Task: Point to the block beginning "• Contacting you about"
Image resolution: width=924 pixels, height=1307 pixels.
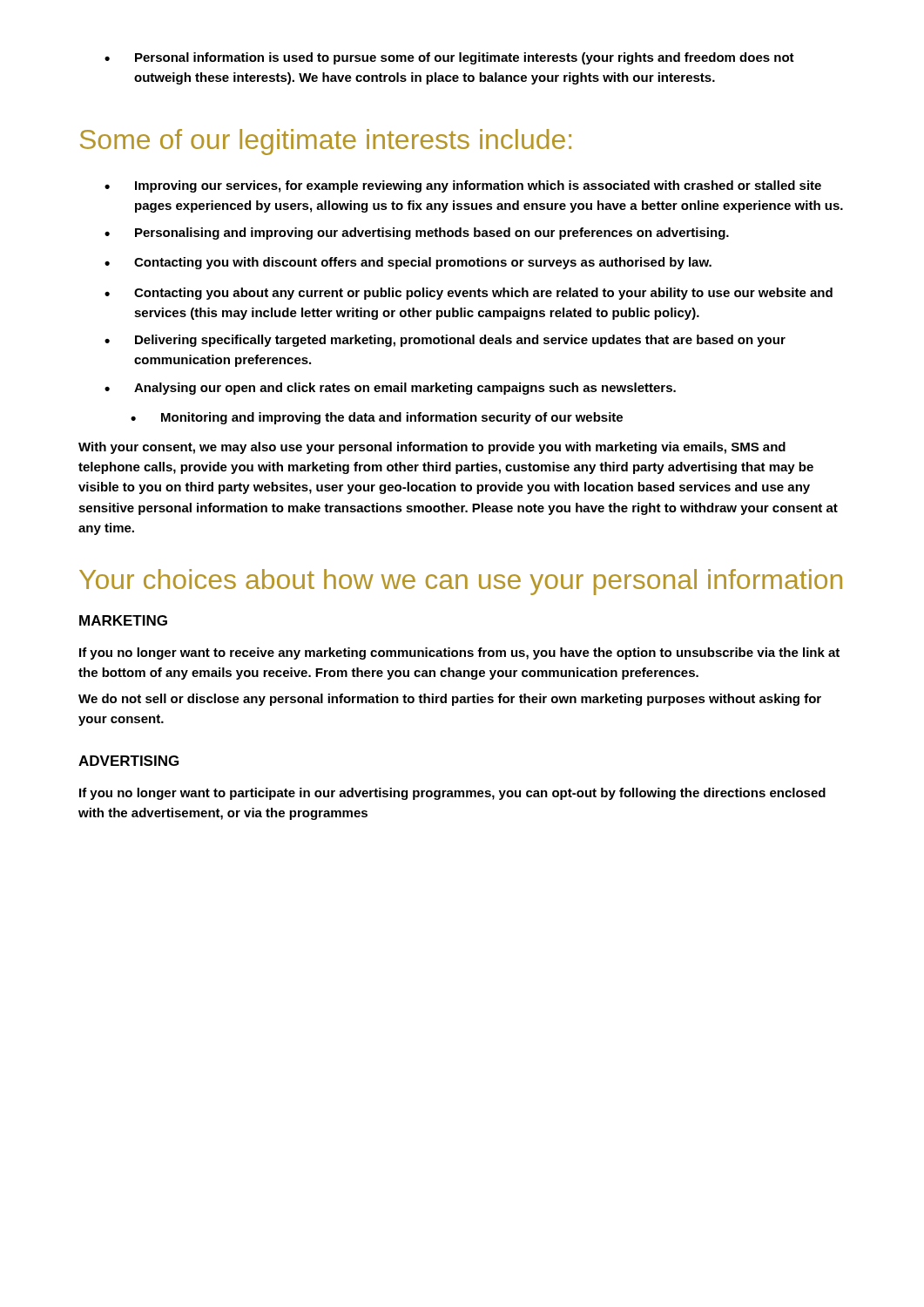Action: click(462, 302)
